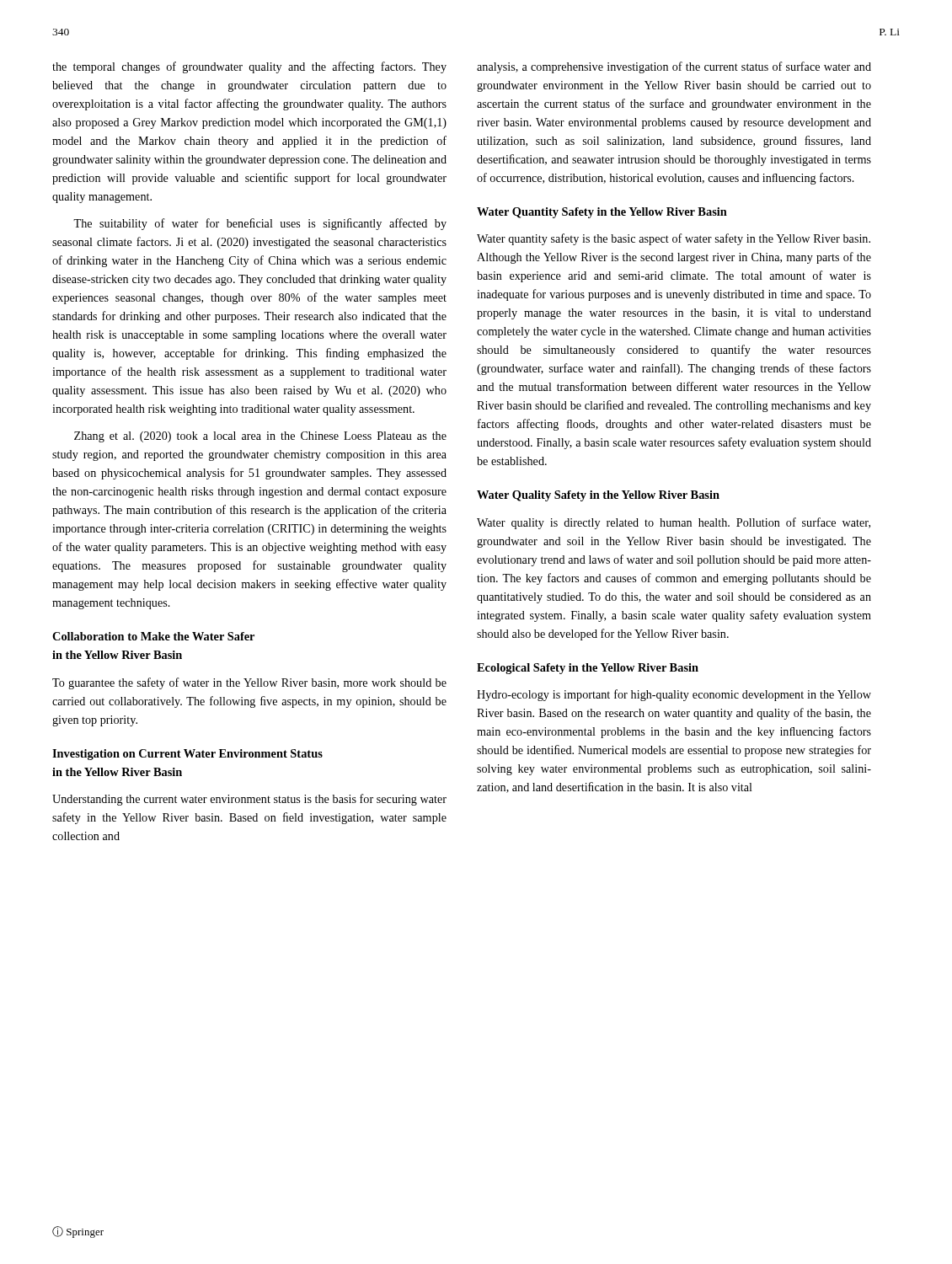The image size is (952, 1264).
Task: Locate the block of text that opens with "The suitability of water for beneﬁcial"
Action: (249, 316)
